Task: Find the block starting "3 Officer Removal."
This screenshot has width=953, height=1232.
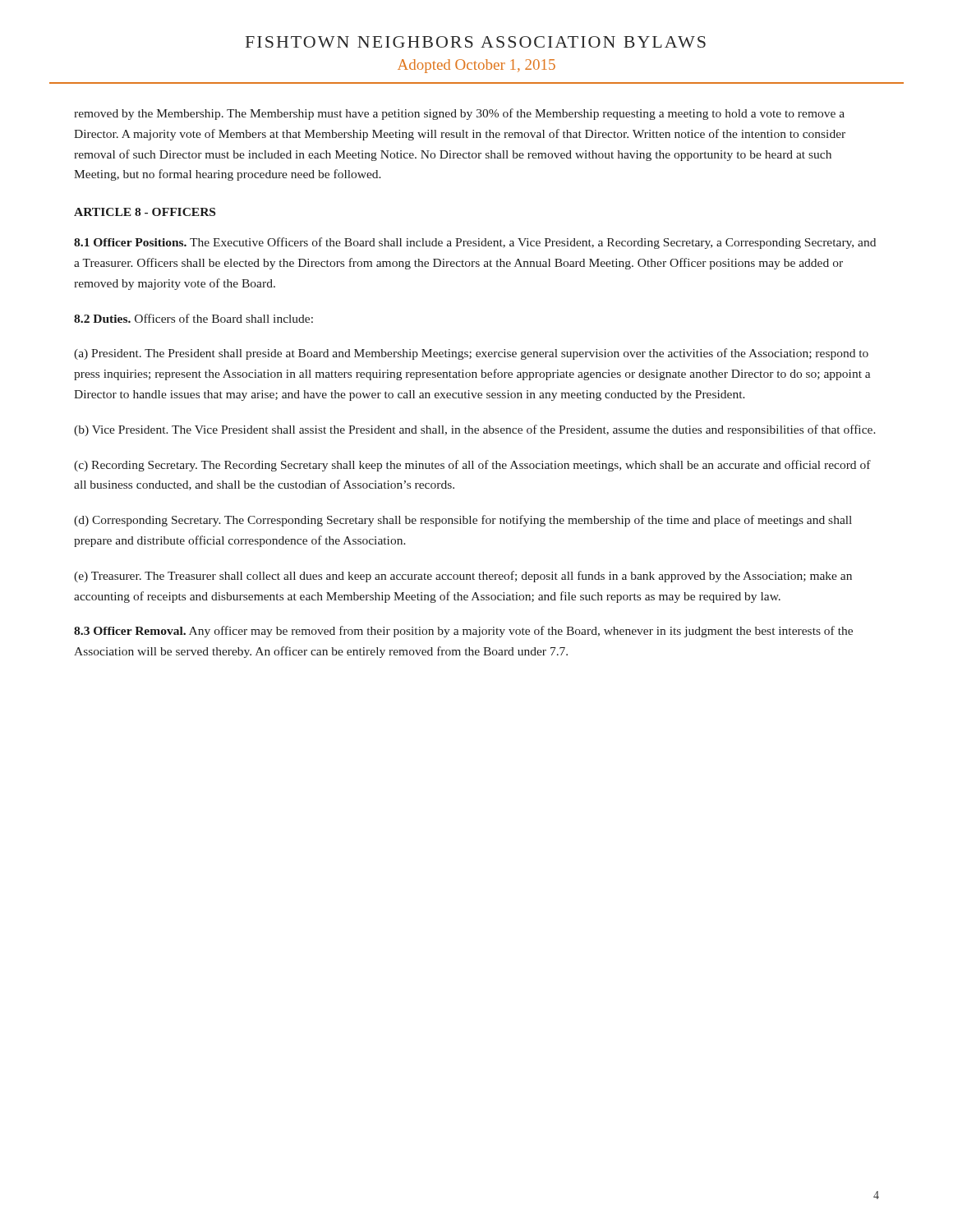Action: [x=464, y=641]
